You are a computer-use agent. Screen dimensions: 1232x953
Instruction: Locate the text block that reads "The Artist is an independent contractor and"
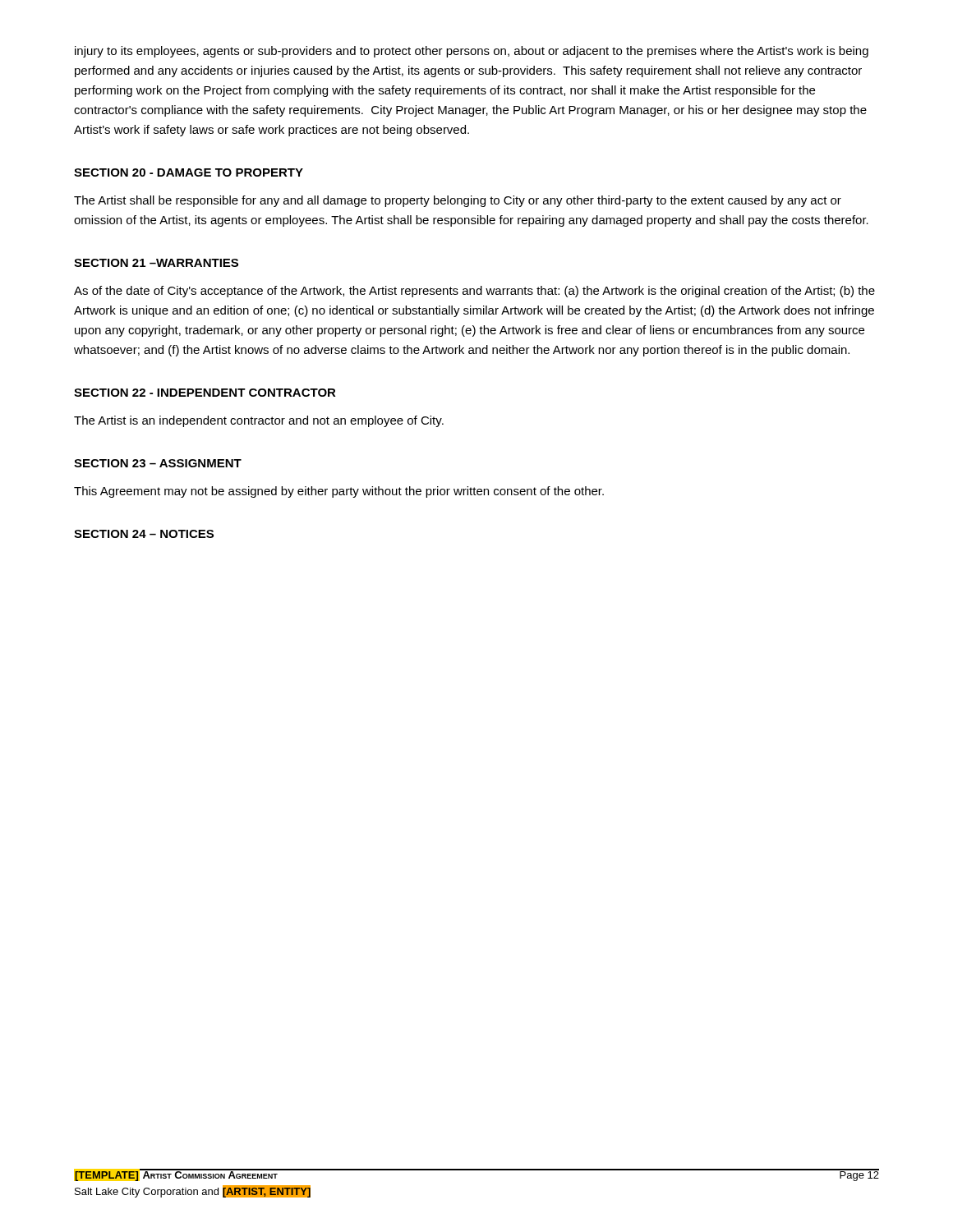(259, 420)
